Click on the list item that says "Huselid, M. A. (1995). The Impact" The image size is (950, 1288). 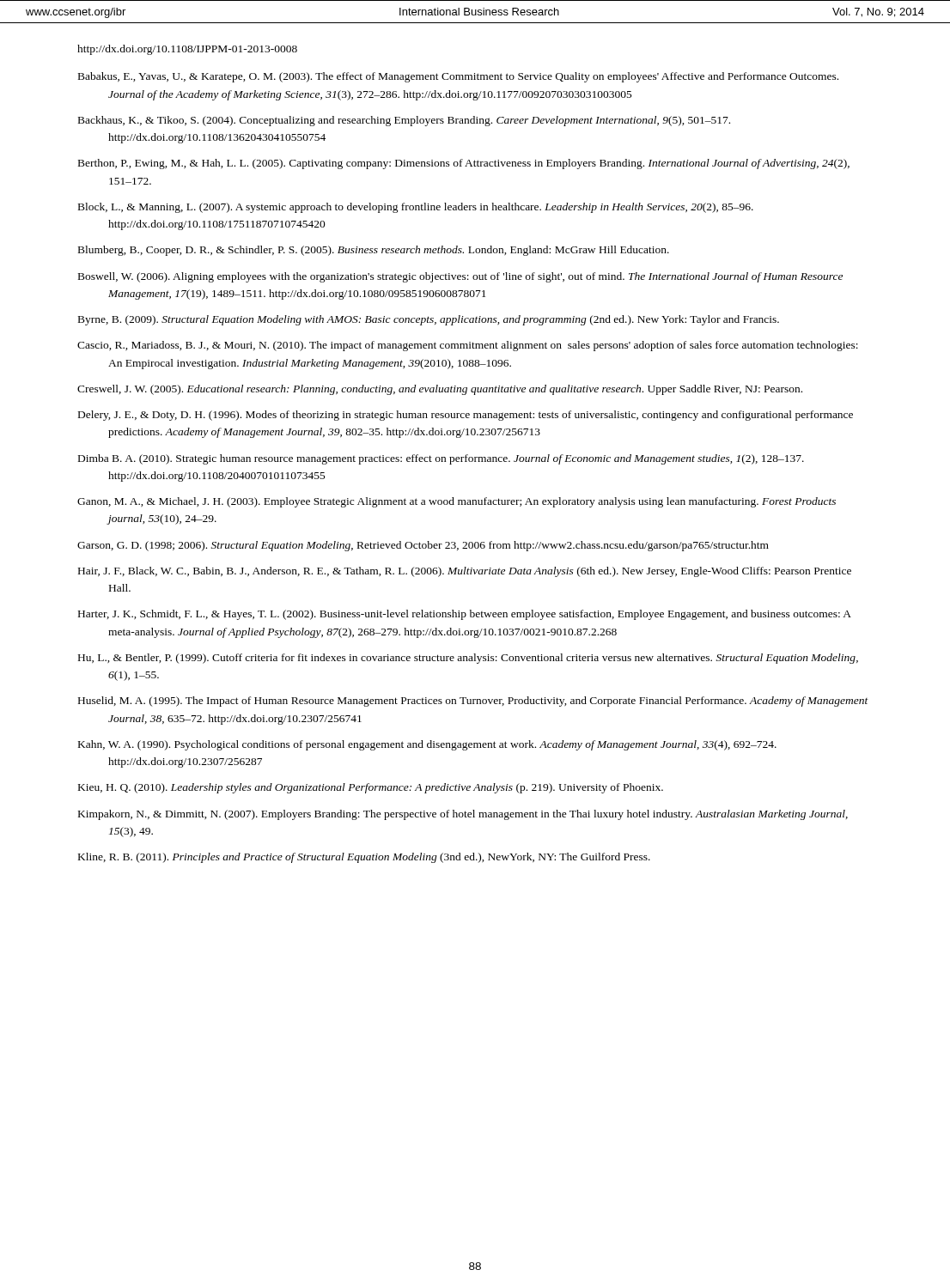pos(473,709)
